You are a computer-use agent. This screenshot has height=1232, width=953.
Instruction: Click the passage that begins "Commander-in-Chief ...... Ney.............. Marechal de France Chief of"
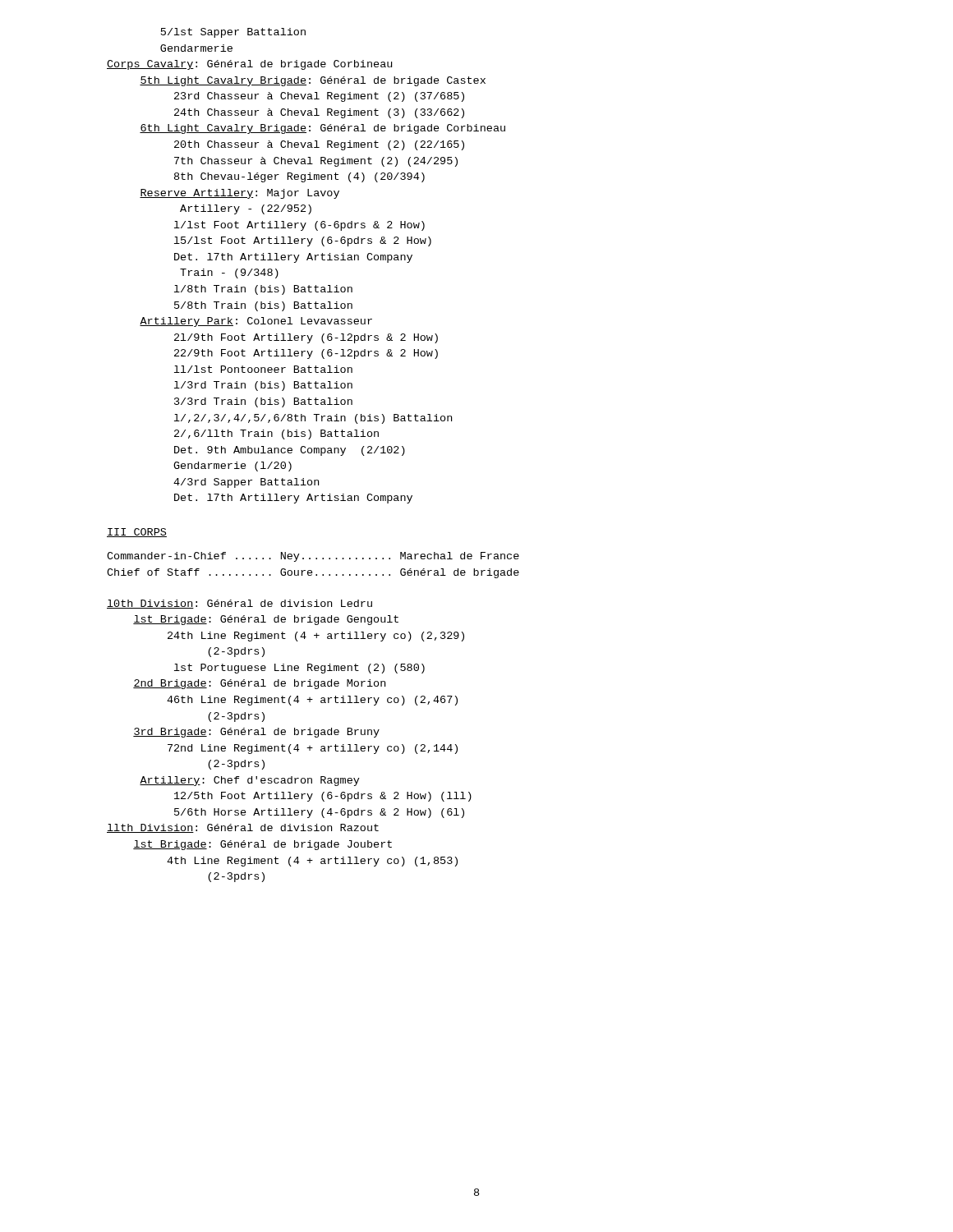point(497,565)
